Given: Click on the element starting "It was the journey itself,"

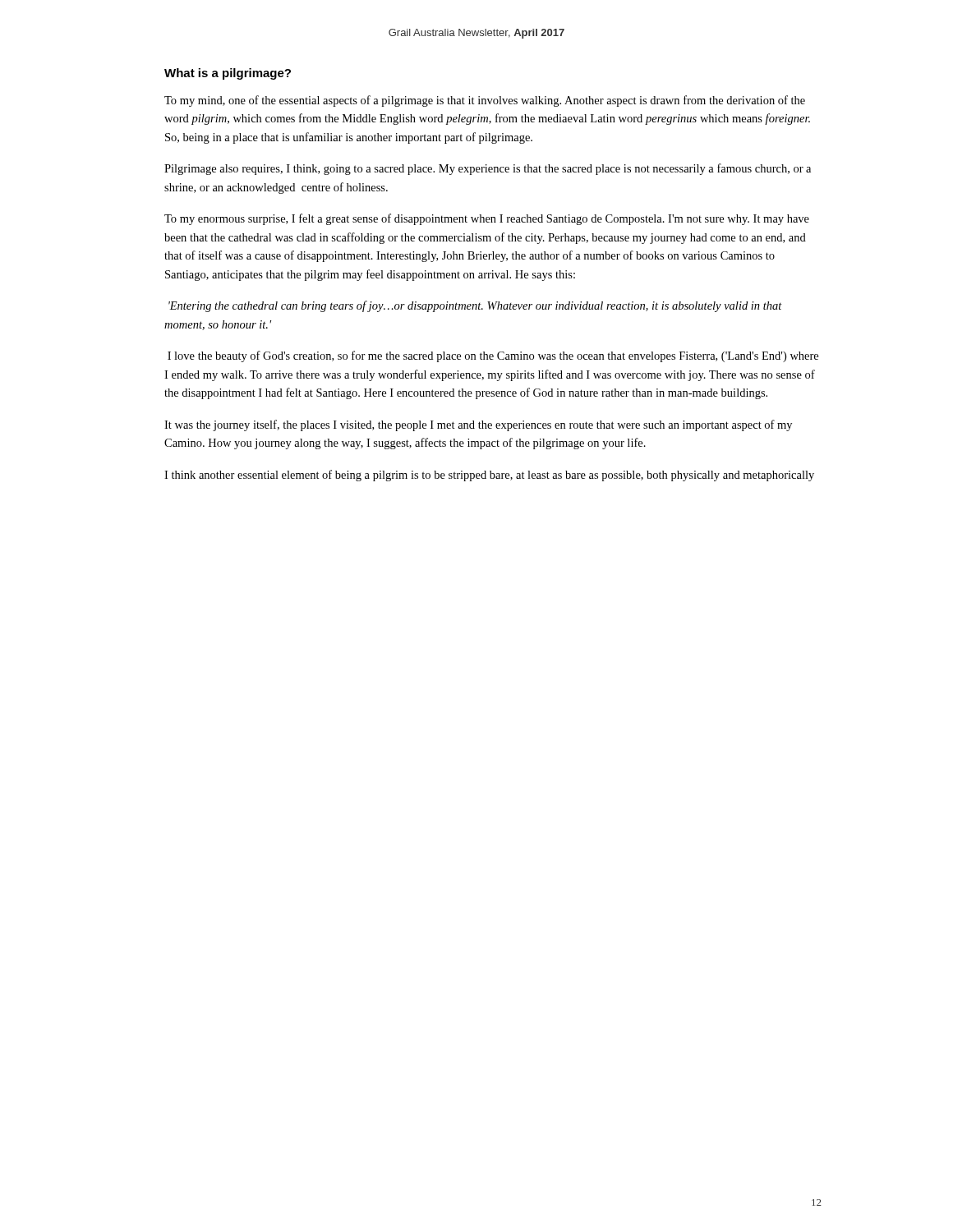Looking at the screenshot, I should (x=478, y=433).
